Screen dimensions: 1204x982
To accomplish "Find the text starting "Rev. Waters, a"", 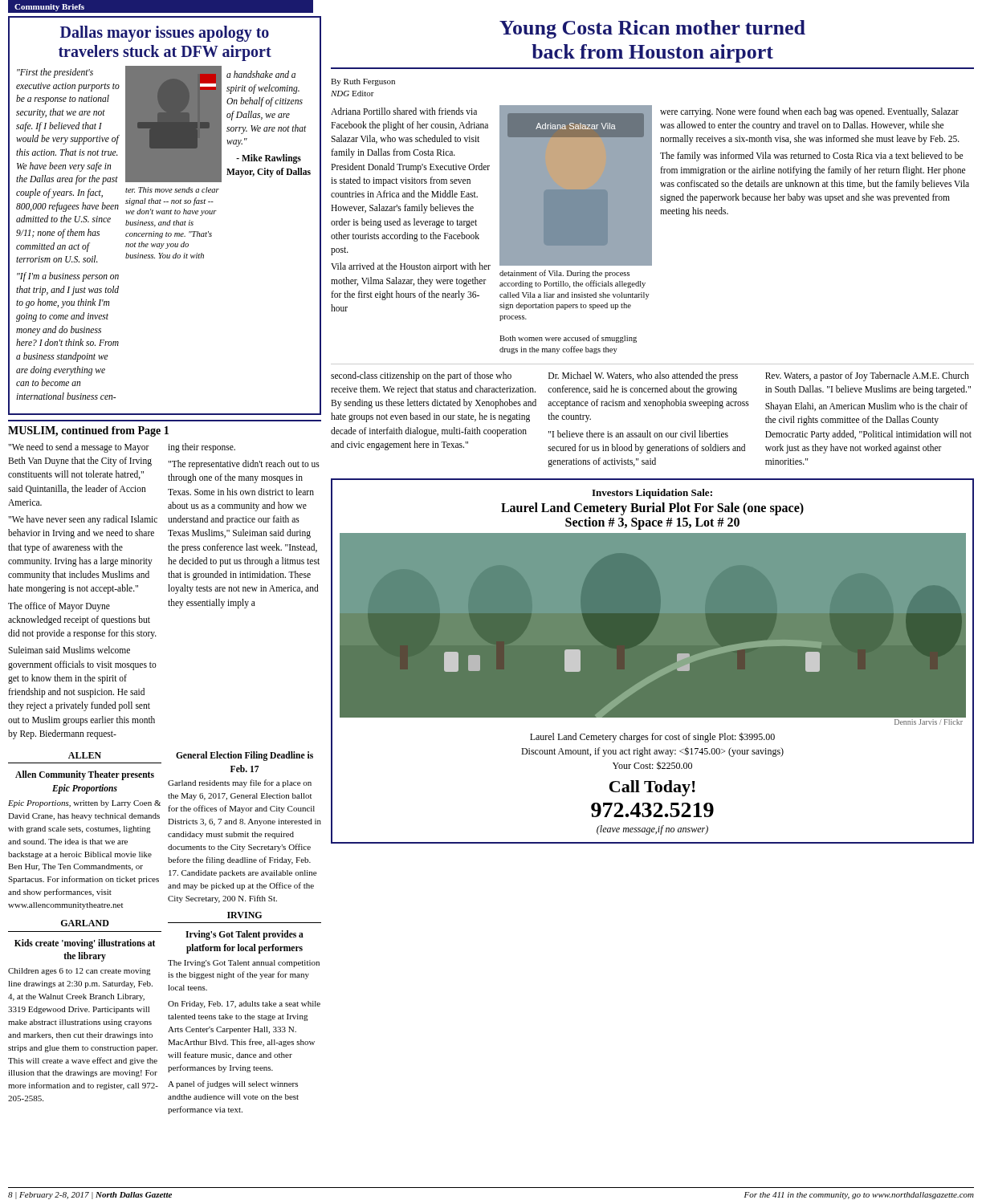I will click(x=869, y=419).
